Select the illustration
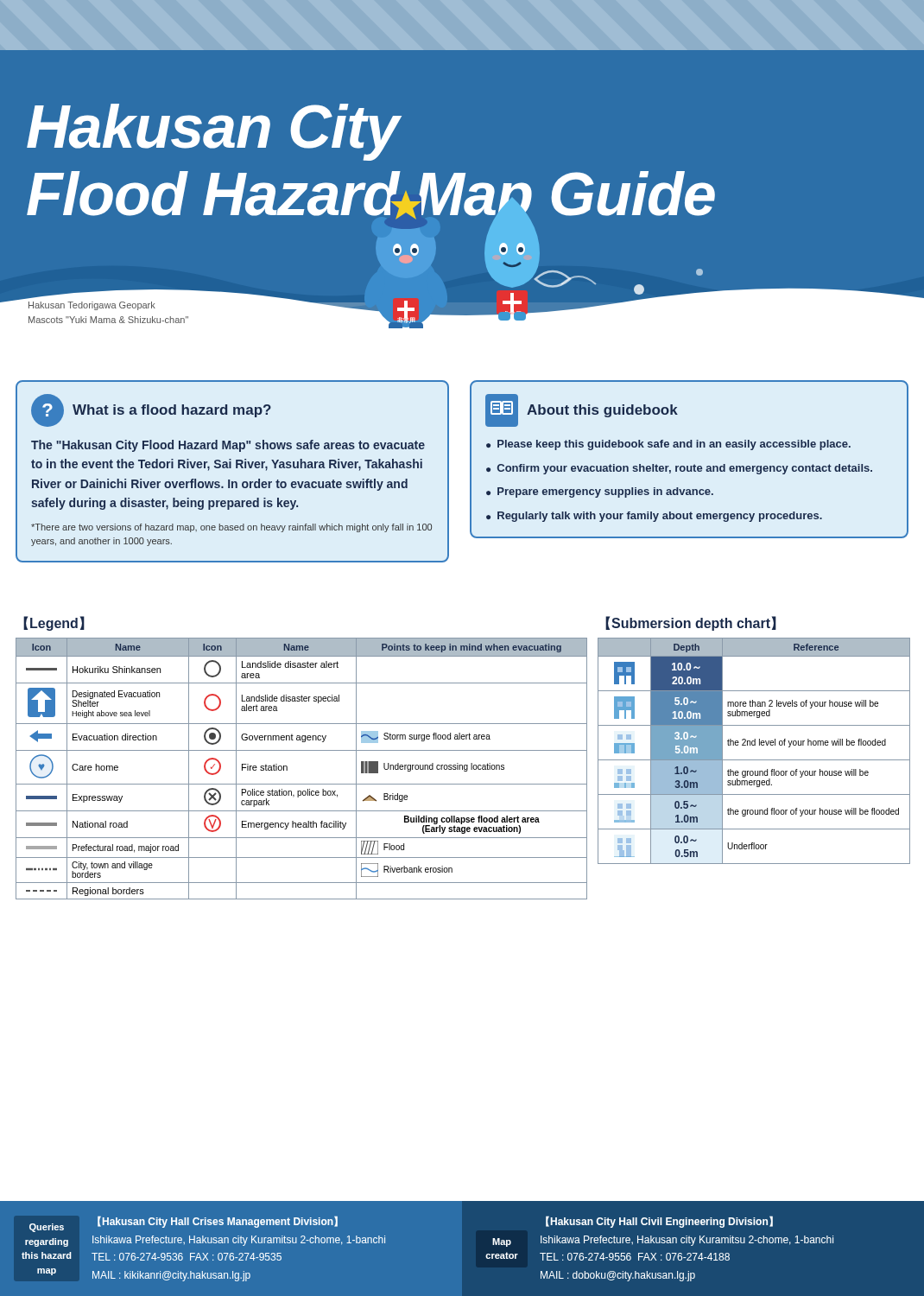Screen dimensions: 1296x924 pos(449,255)
